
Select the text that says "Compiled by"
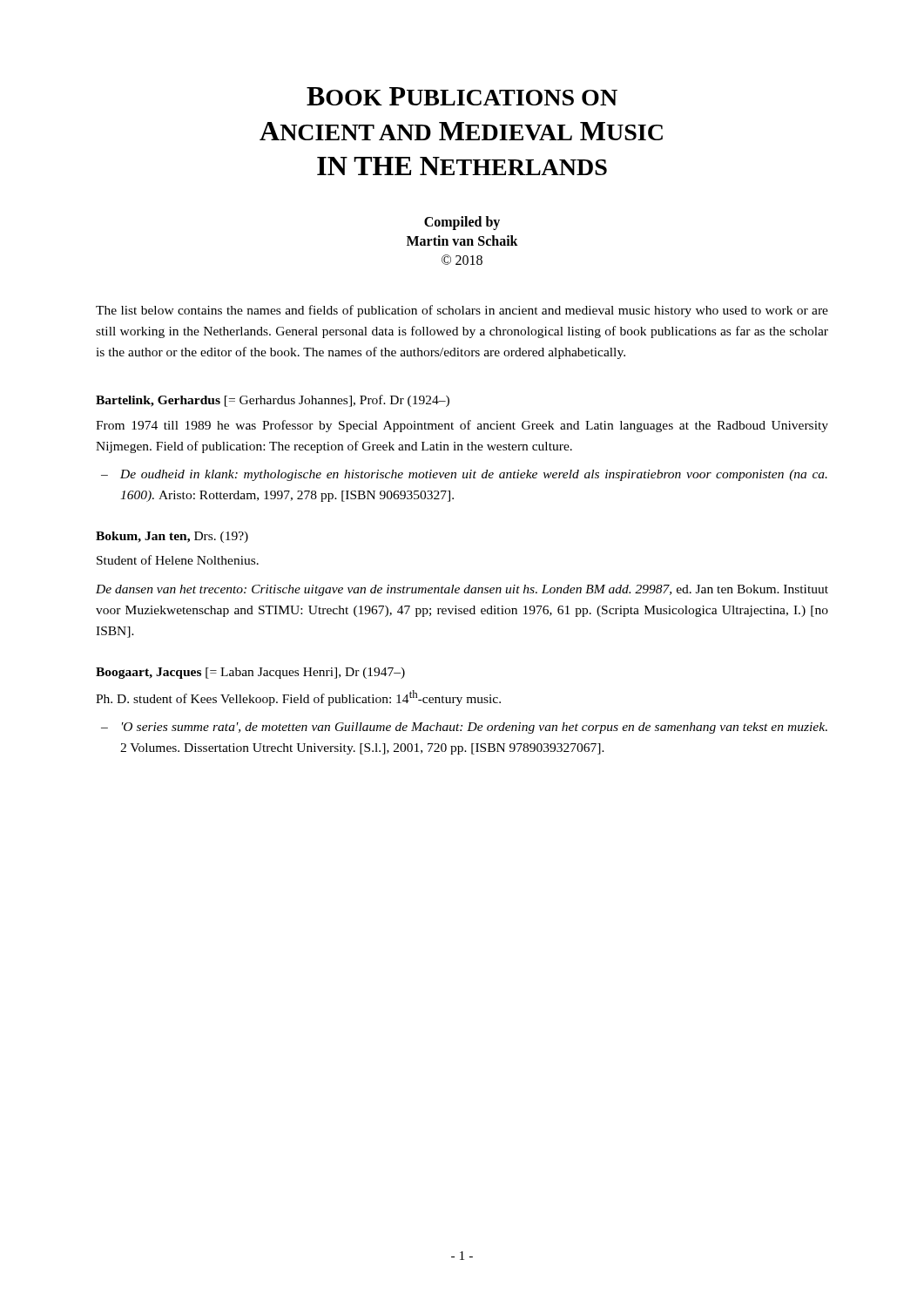click(462, 222)
